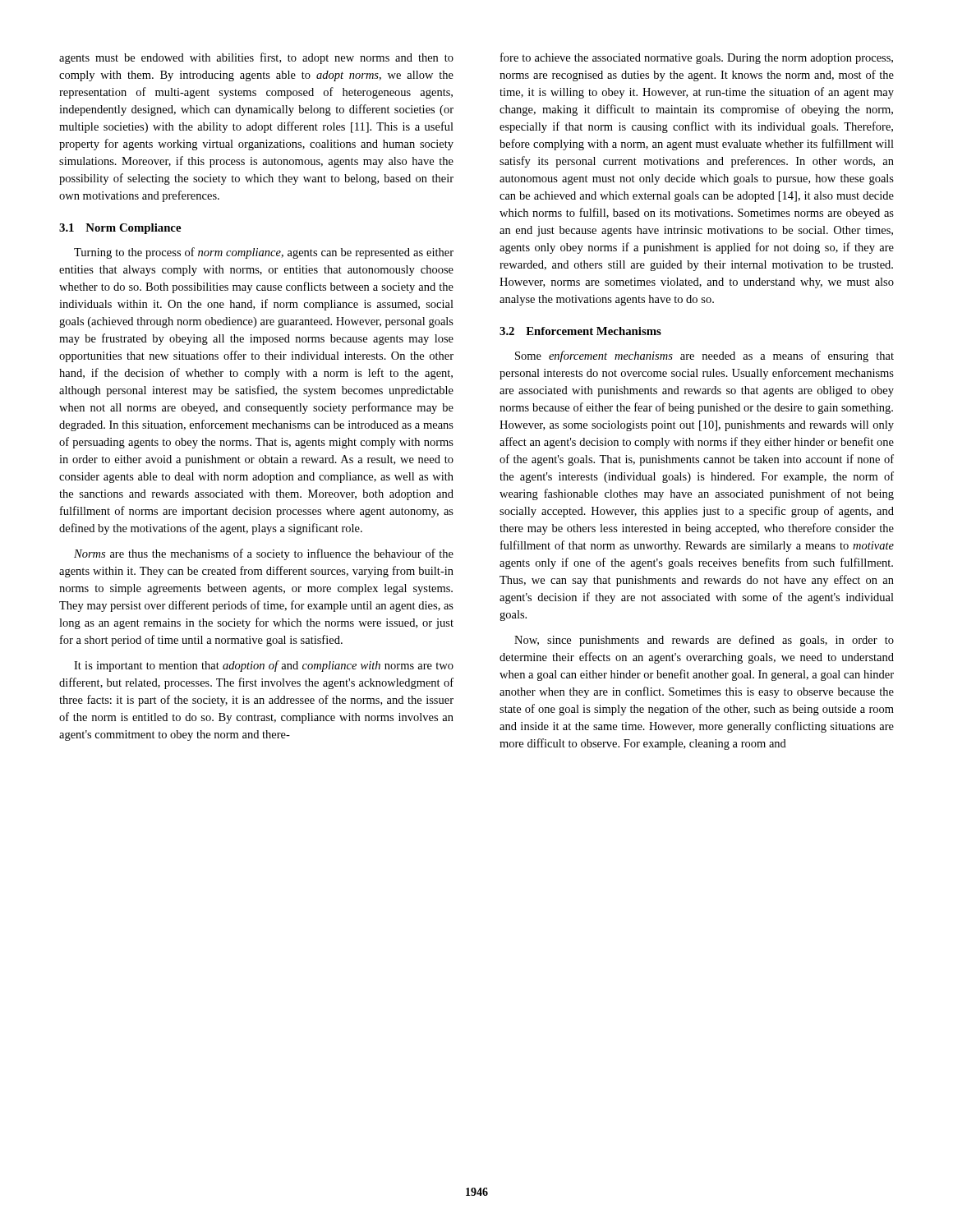Image resolution: width=953 pixels, height=1232 pixels.
Task: Locate the section header with the text "3.1 Norm Compliance"
Action: pyautogui.click(x=120, y=229)
